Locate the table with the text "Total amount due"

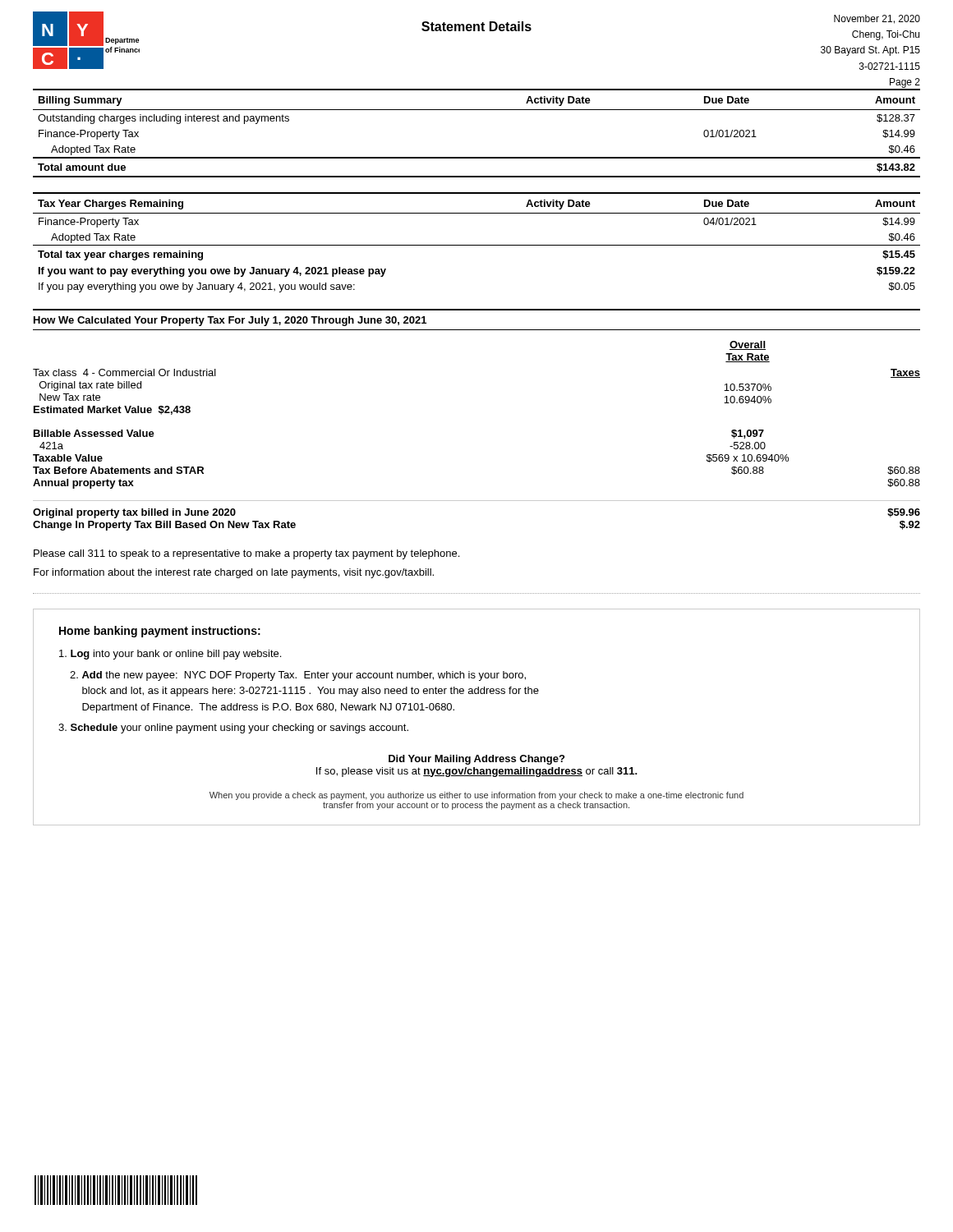pyautogui.click(x=476, y=133)
